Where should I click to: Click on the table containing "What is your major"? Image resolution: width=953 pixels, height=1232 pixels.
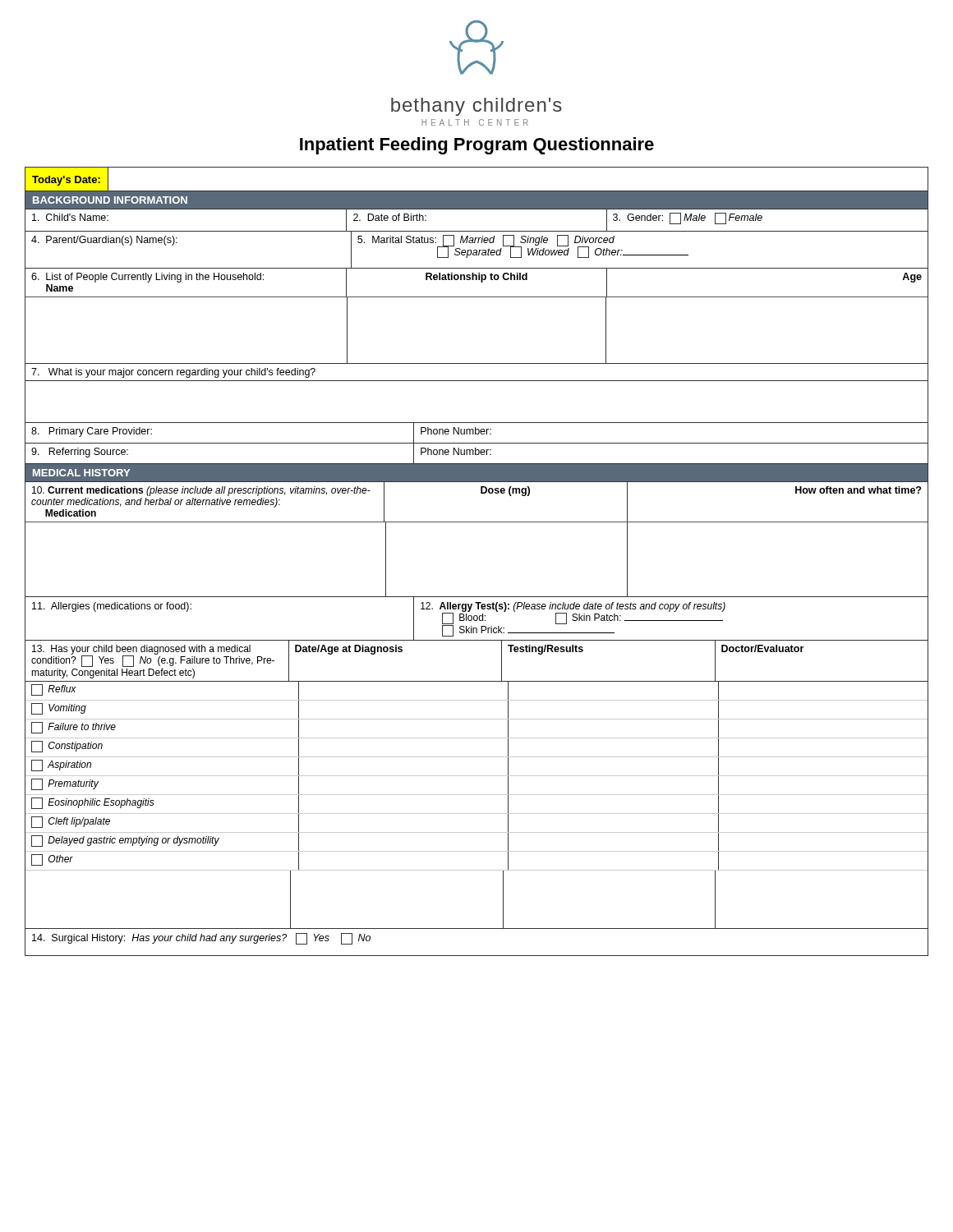(x=476, y=393)
